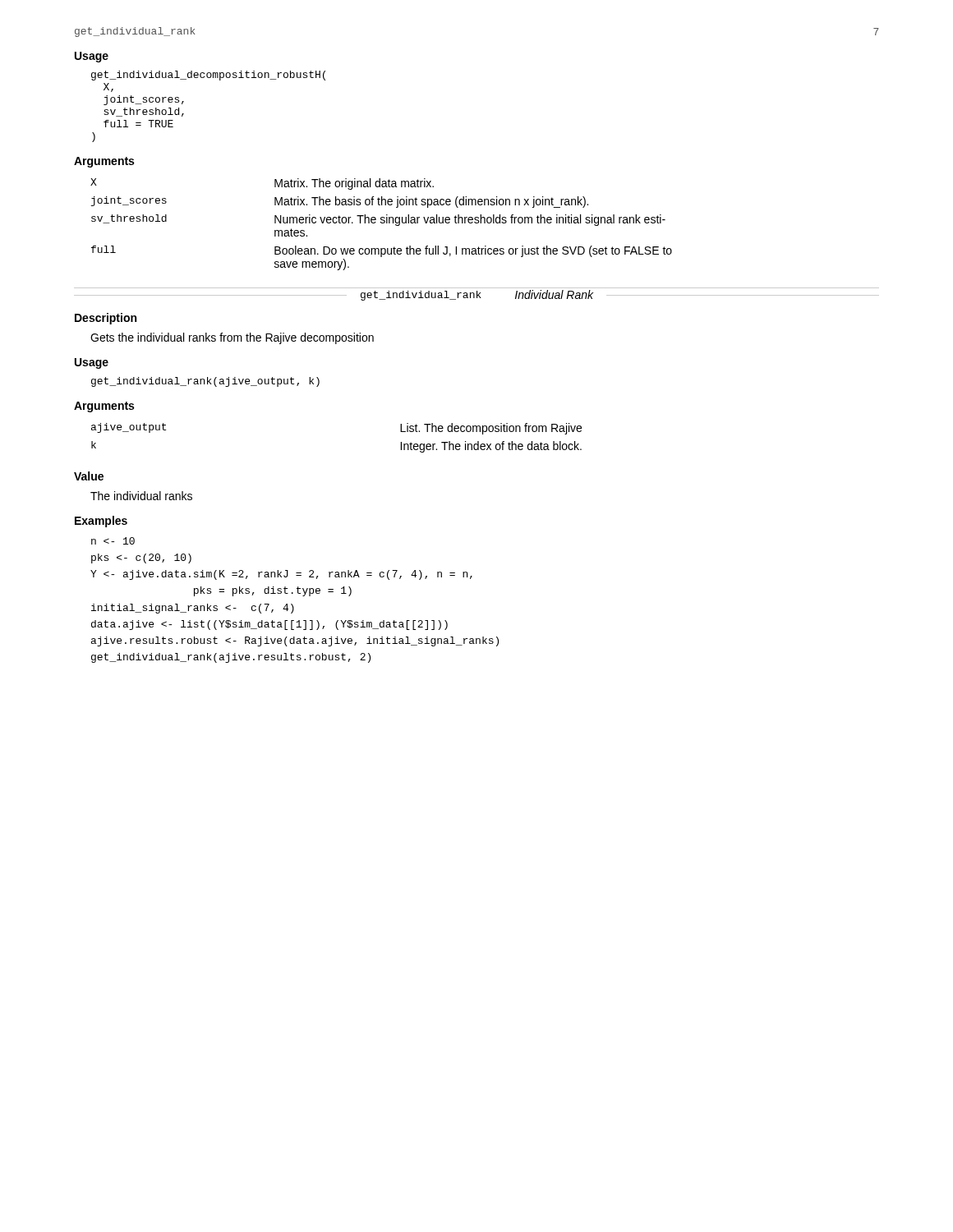
Task: Locate the text that reads "get_individual_rank(ajive_output, k)"
Action: pos(205,382)
